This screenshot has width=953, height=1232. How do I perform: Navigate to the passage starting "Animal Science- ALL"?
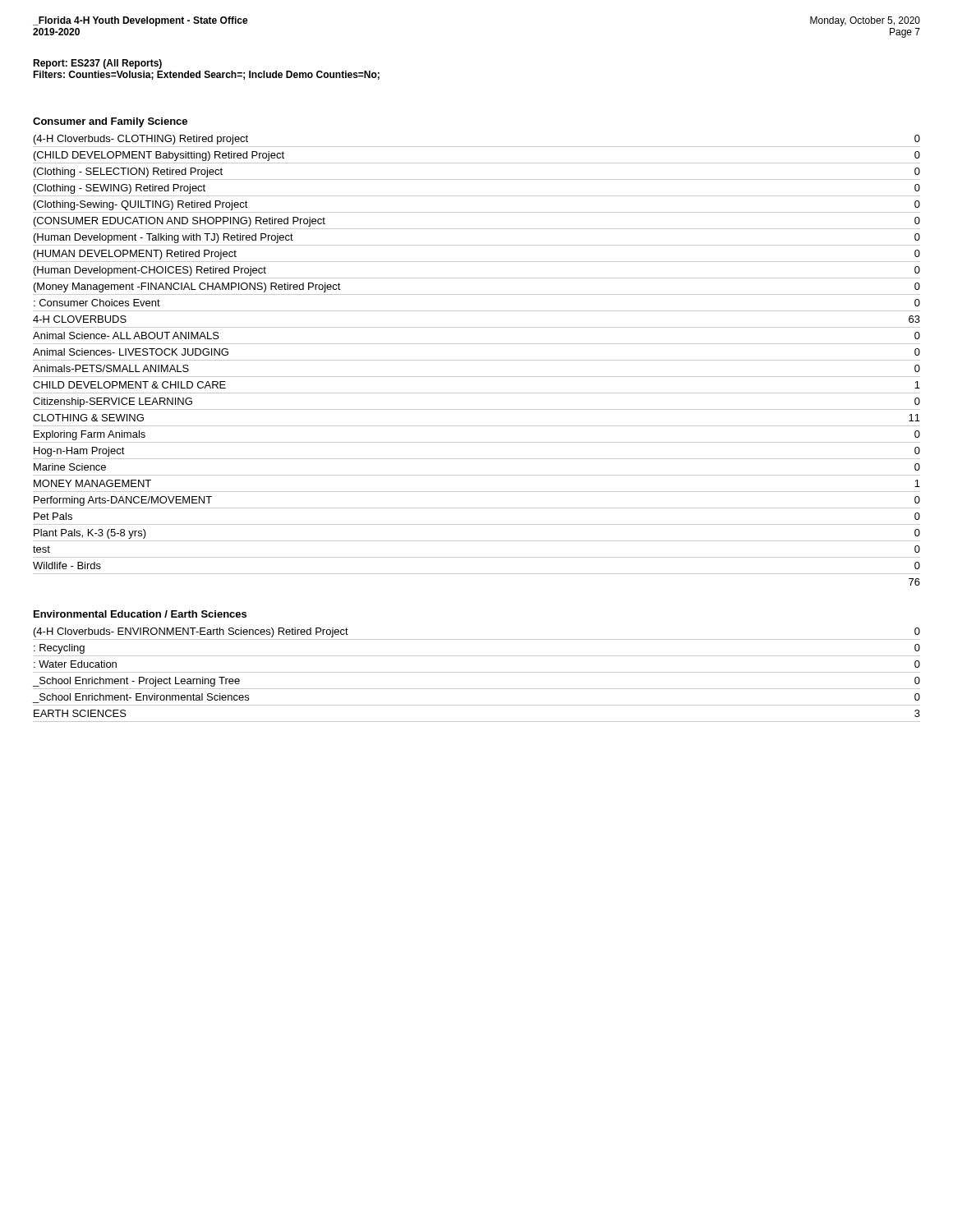click(476, 335)
